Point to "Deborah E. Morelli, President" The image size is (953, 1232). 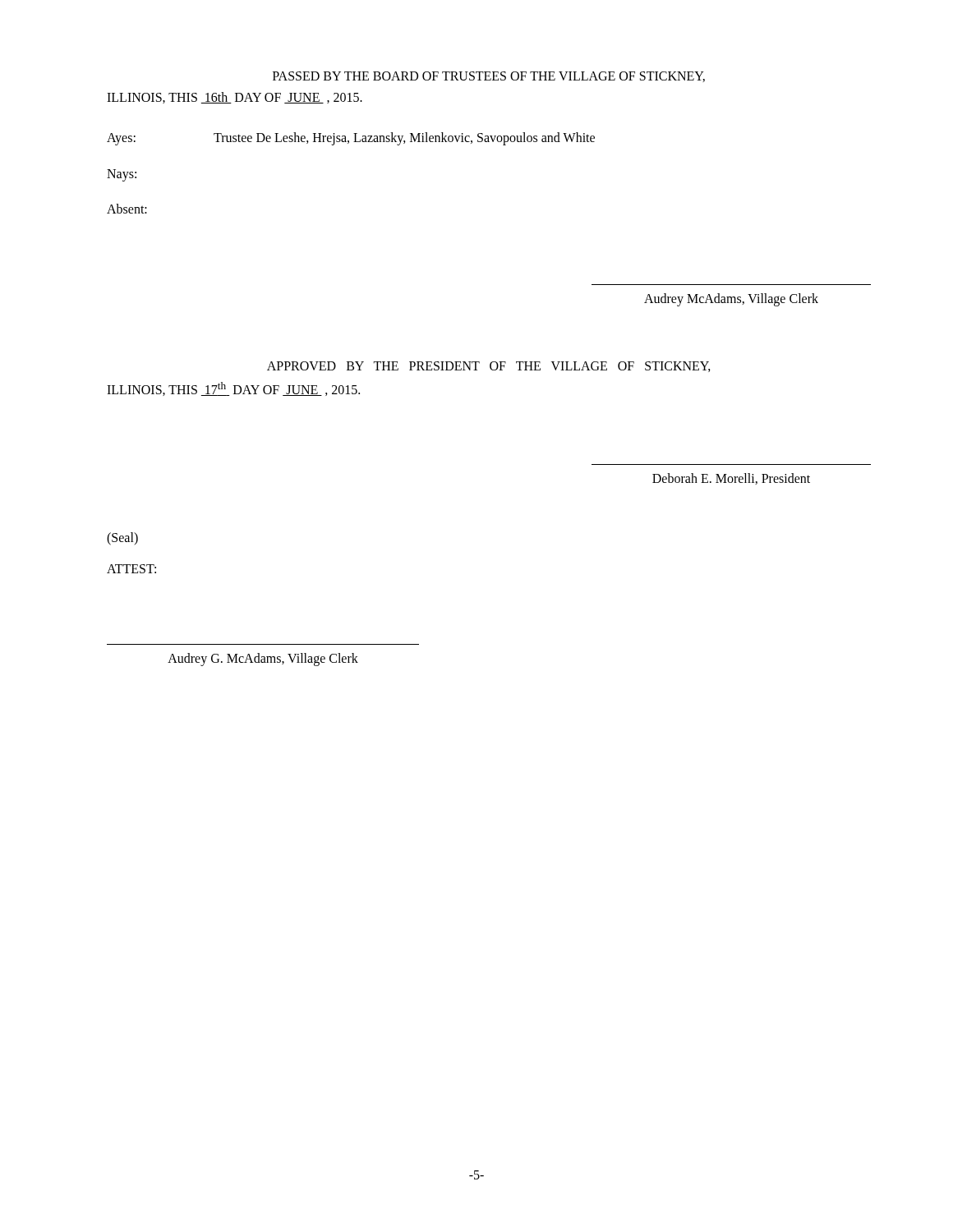731,479
